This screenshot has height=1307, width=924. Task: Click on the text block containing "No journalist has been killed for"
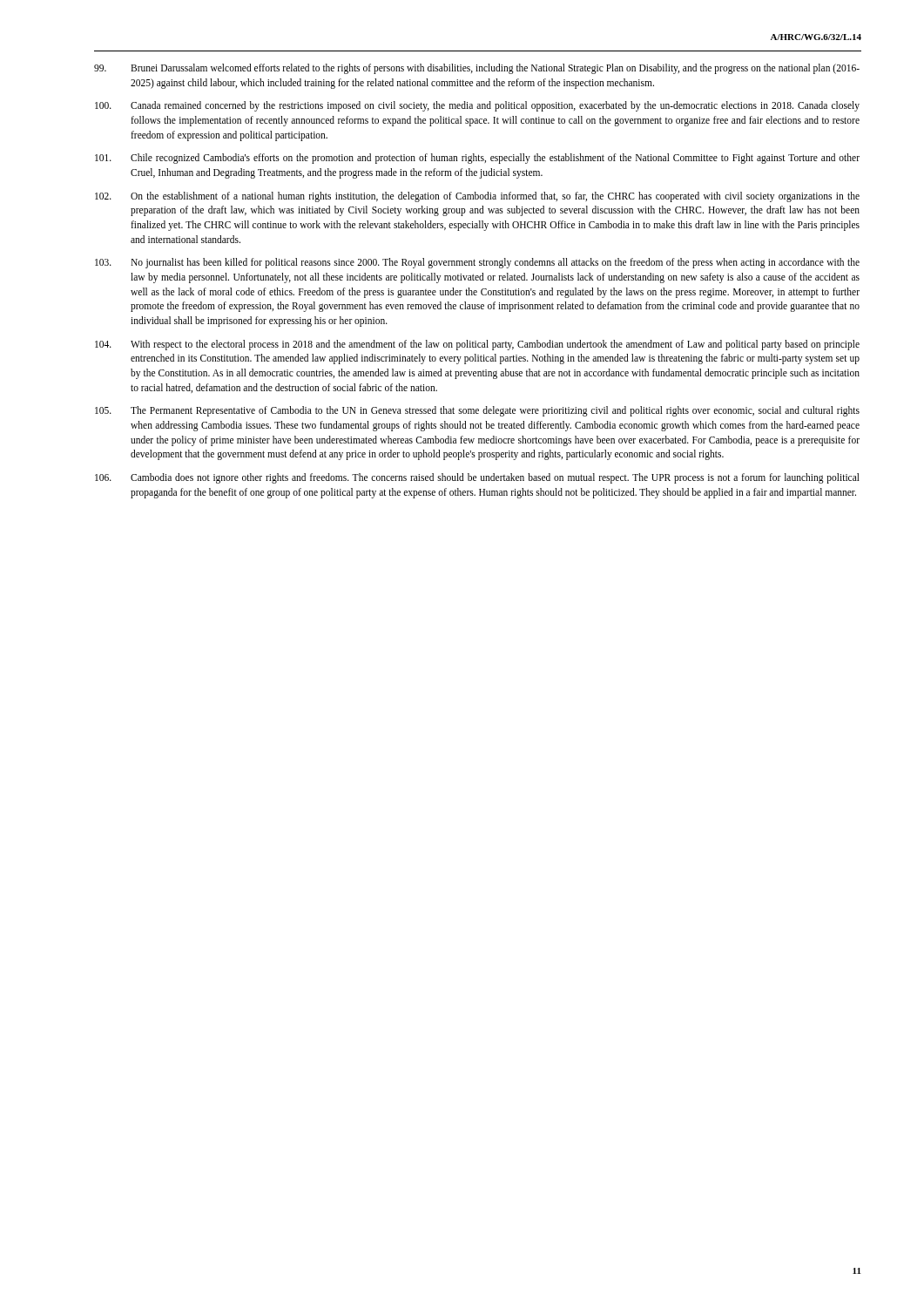[x=477, y=292]
